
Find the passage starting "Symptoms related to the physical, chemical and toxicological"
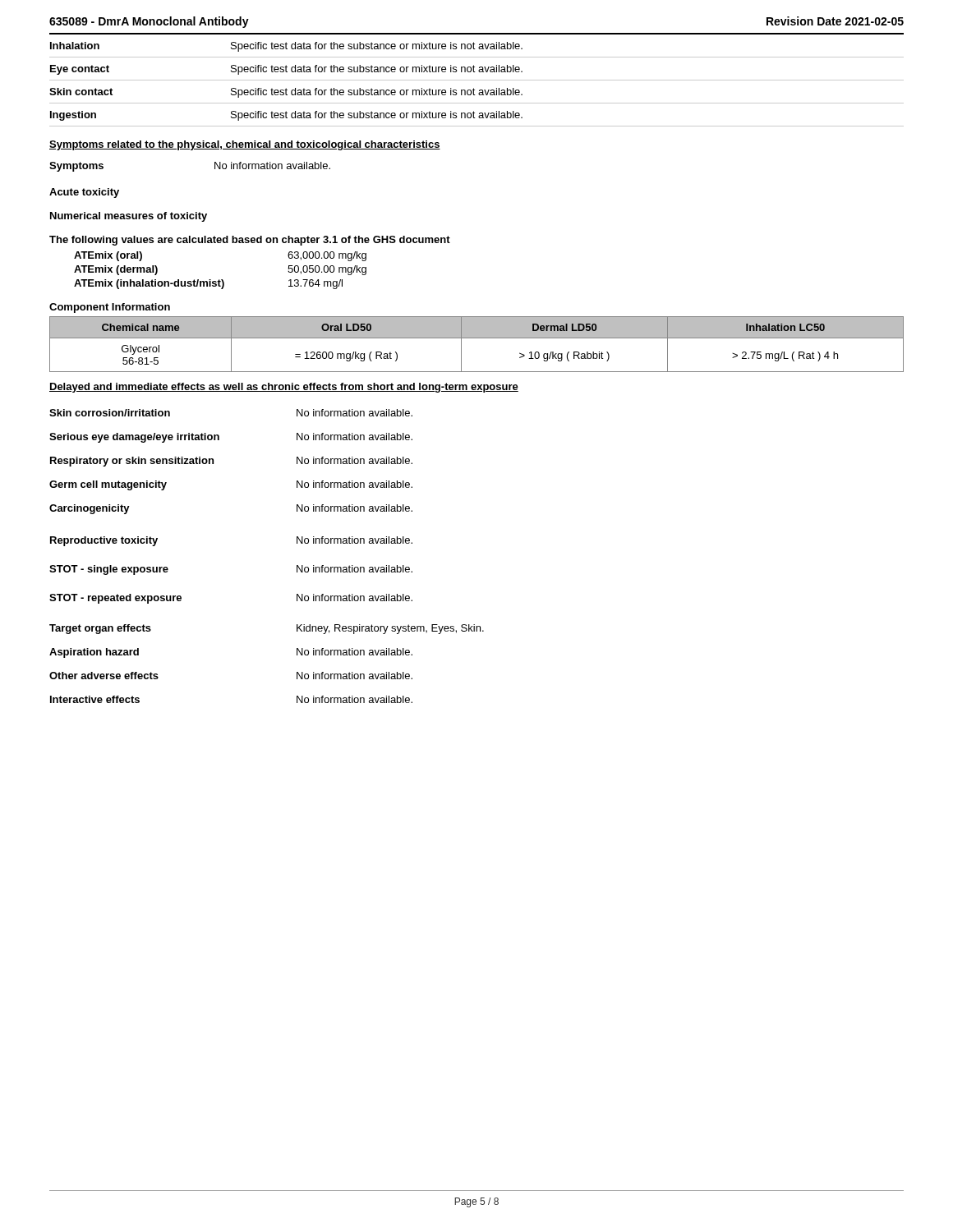point(245,144)
